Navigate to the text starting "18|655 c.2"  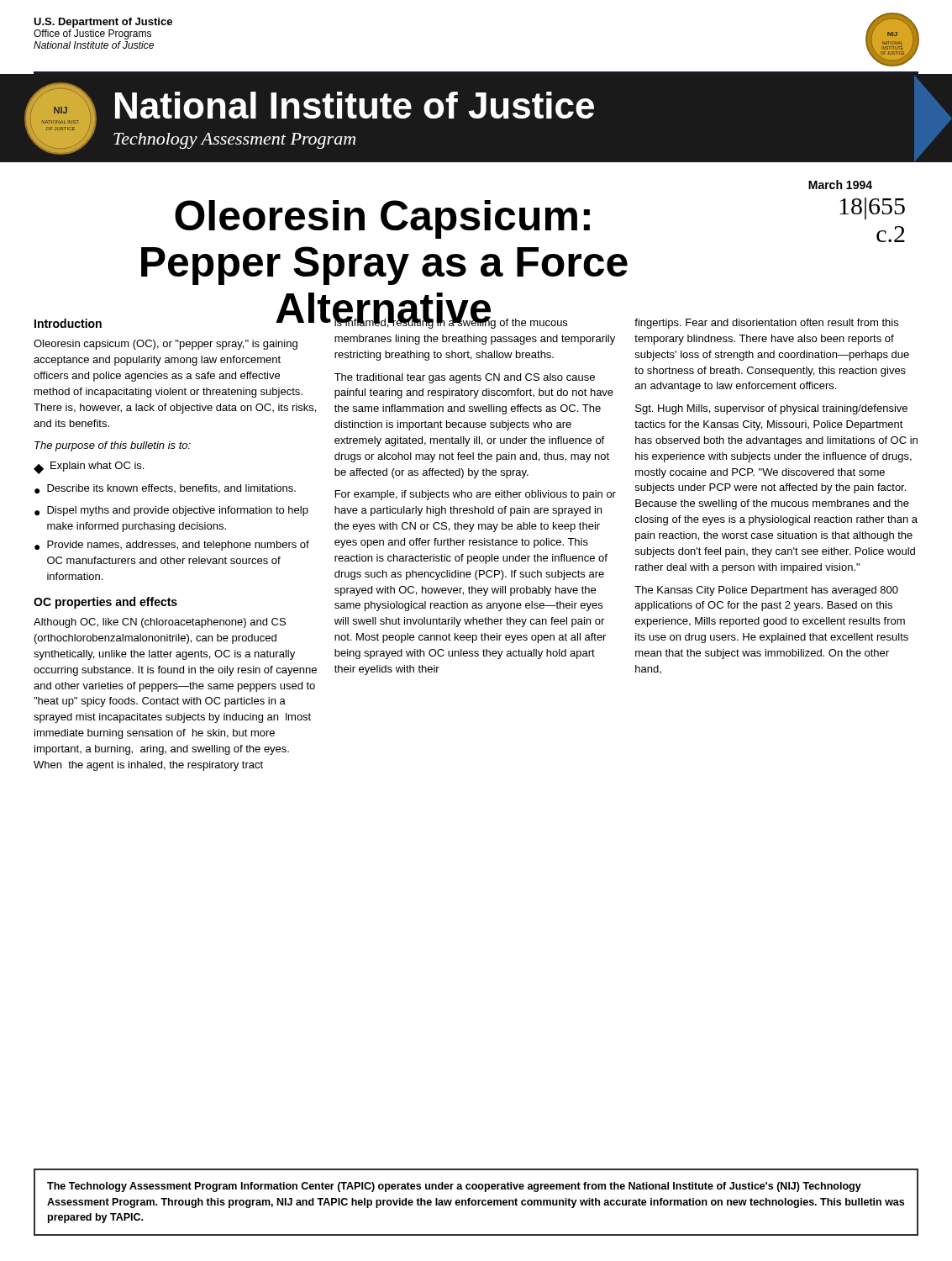872,219
